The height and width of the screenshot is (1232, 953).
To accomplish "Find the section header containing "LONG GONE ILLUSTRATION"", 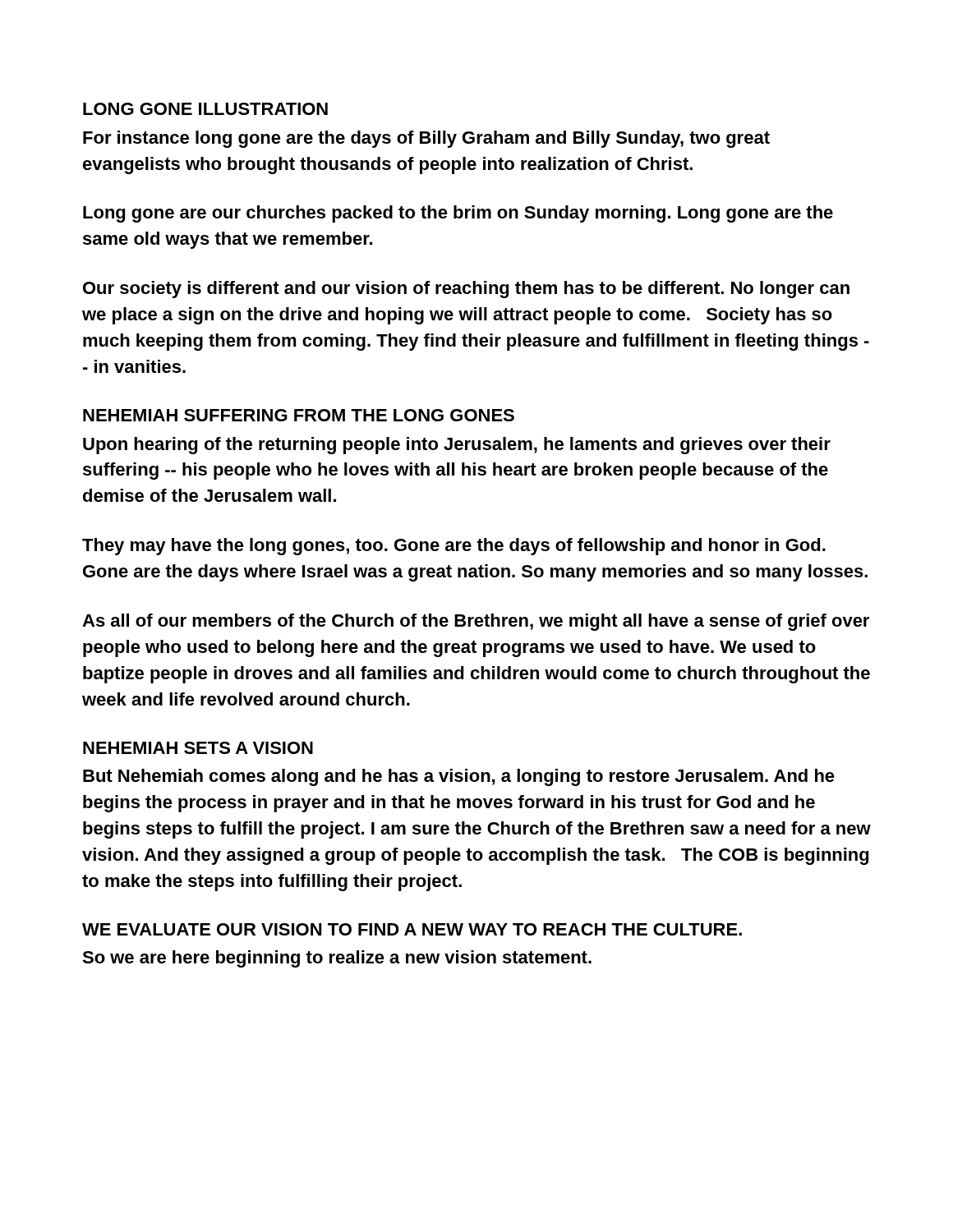I will [x=205, y=109].
